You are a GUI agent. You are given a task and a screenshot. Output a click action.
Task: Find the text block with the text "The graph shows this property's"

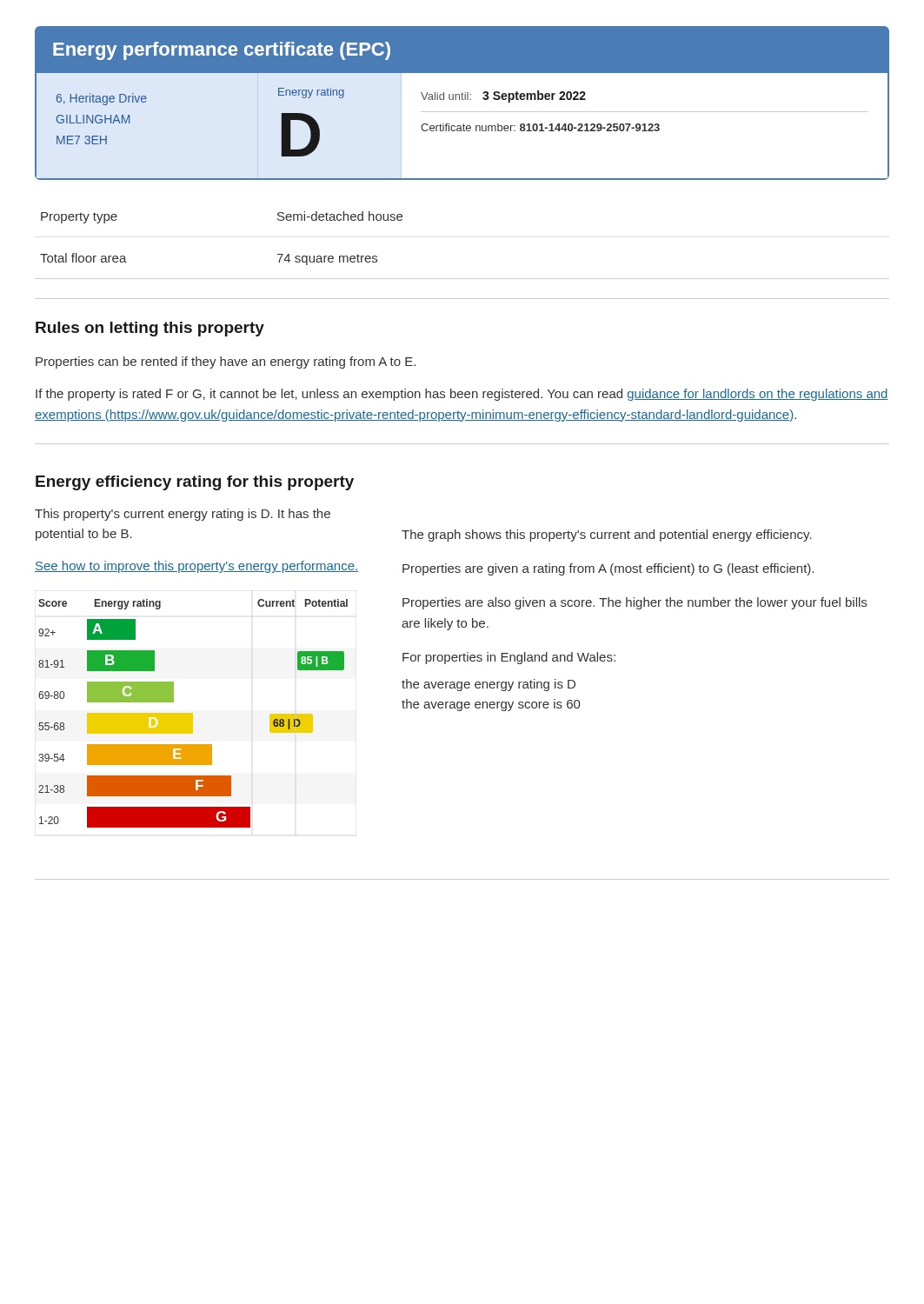tap(645, 534)
